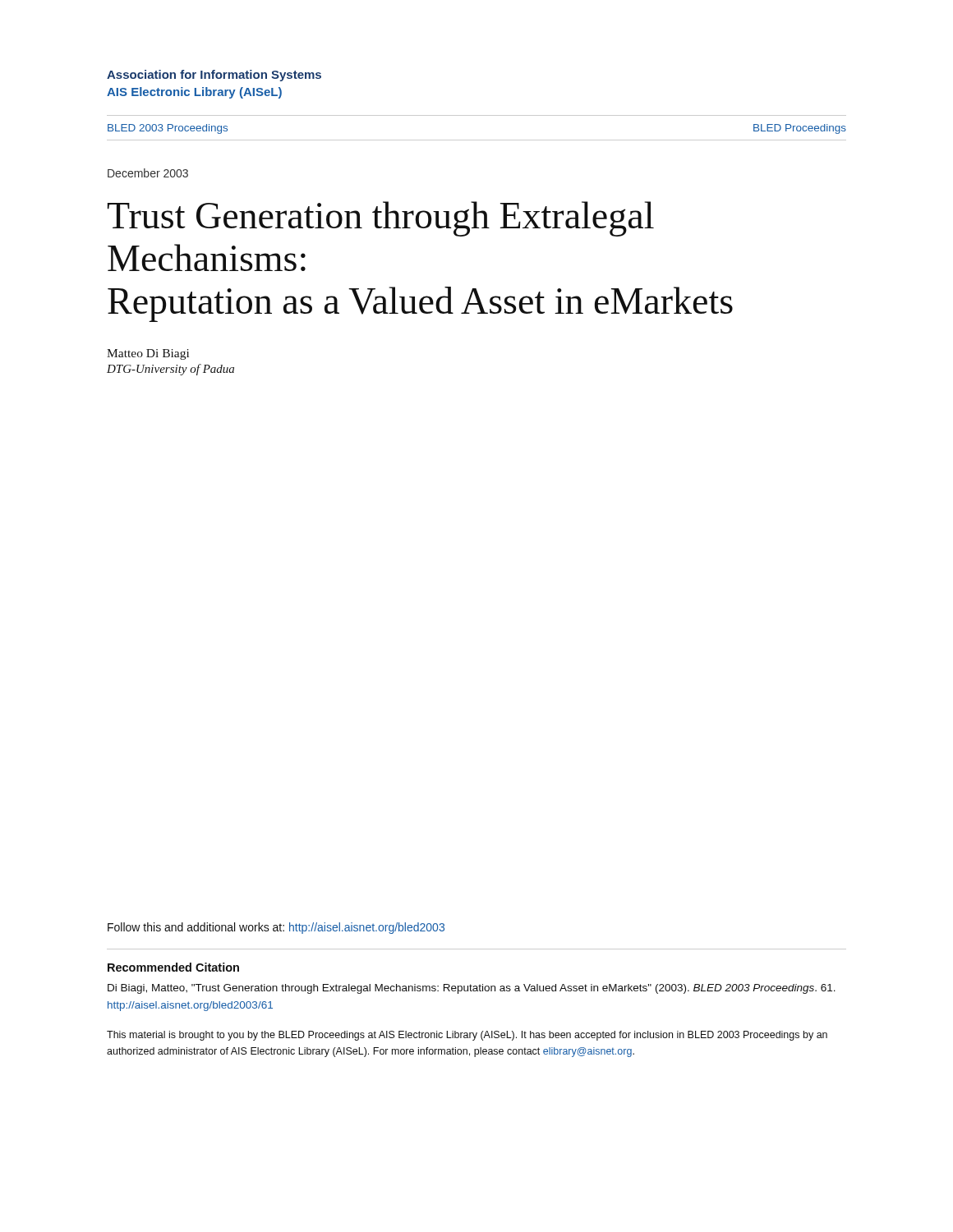Locate the title containing "Trust Generation through Extralegal Mechanisms: Reputation as a"
Viewport: 953px width, 1232px height.
pyautogui.click(x=381, y=219)
